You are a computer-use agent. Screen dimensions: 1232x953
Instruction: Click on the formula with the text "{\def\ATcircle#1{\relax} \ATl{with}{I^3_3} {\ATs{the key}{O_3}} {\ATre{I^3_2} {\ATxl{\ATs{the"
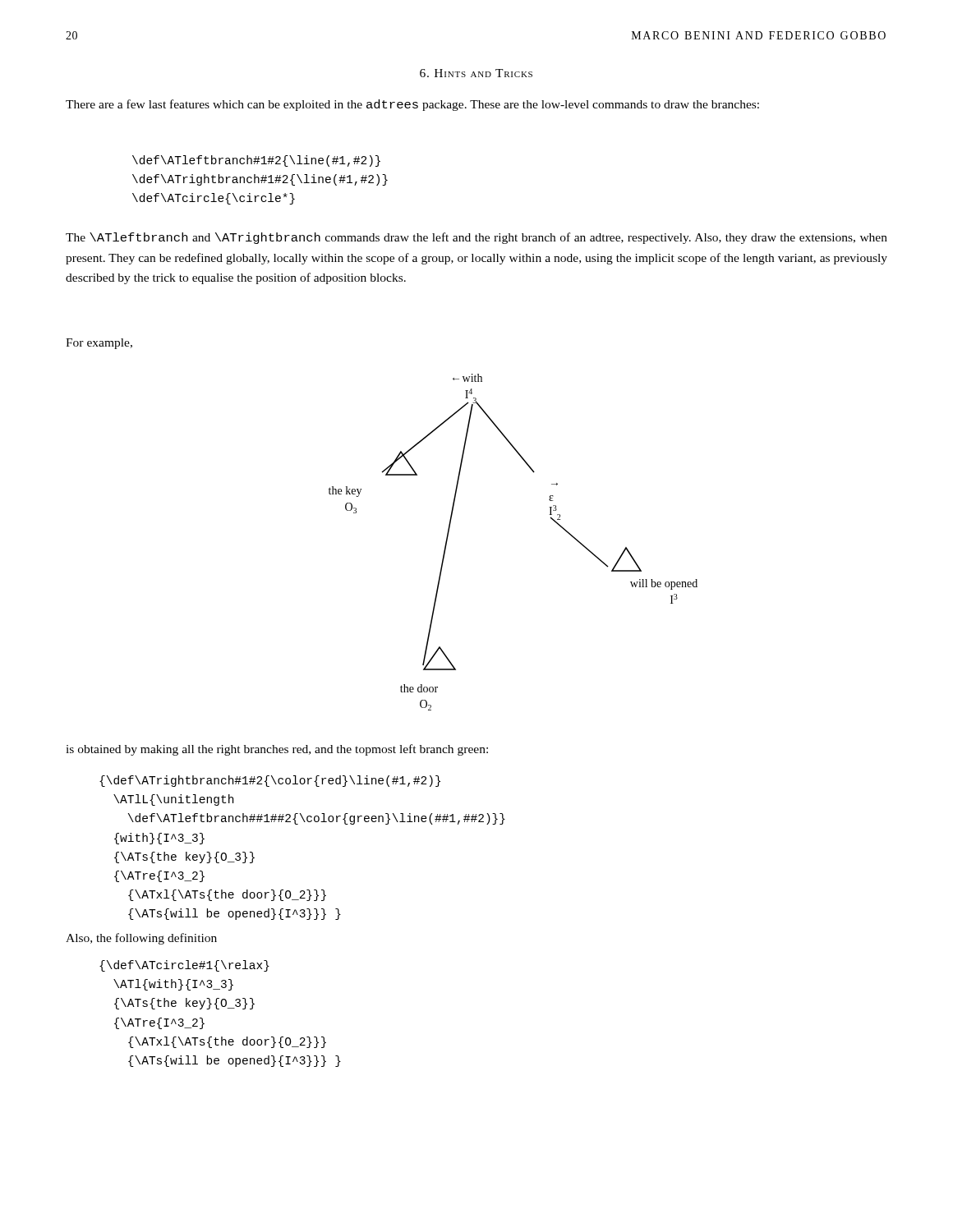pos(184,966)
